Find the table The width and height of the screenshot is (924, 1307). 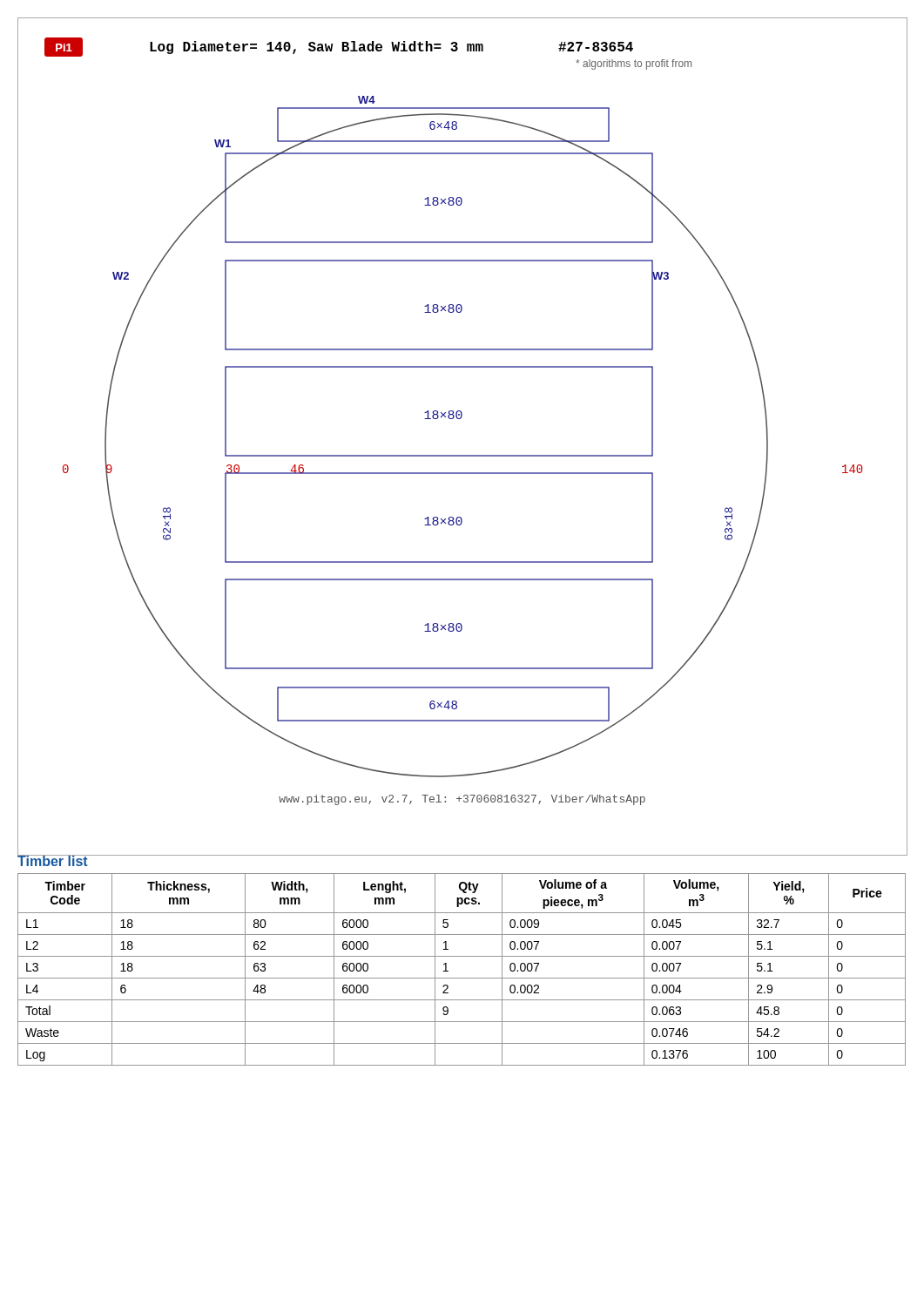click(462, 969)
